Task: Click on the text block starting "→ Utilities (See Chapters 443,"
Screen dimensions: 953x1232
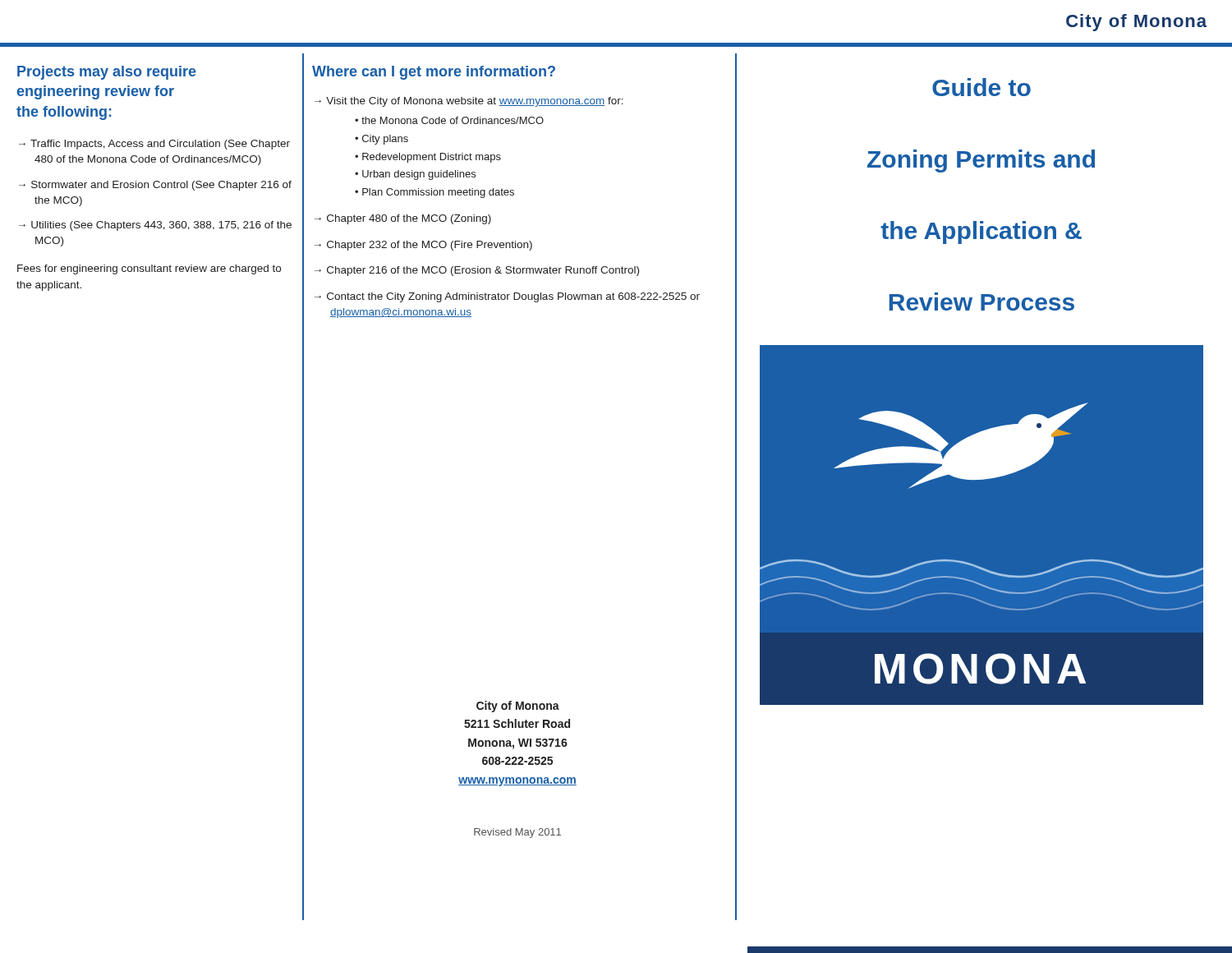Action: coord(154,233)
